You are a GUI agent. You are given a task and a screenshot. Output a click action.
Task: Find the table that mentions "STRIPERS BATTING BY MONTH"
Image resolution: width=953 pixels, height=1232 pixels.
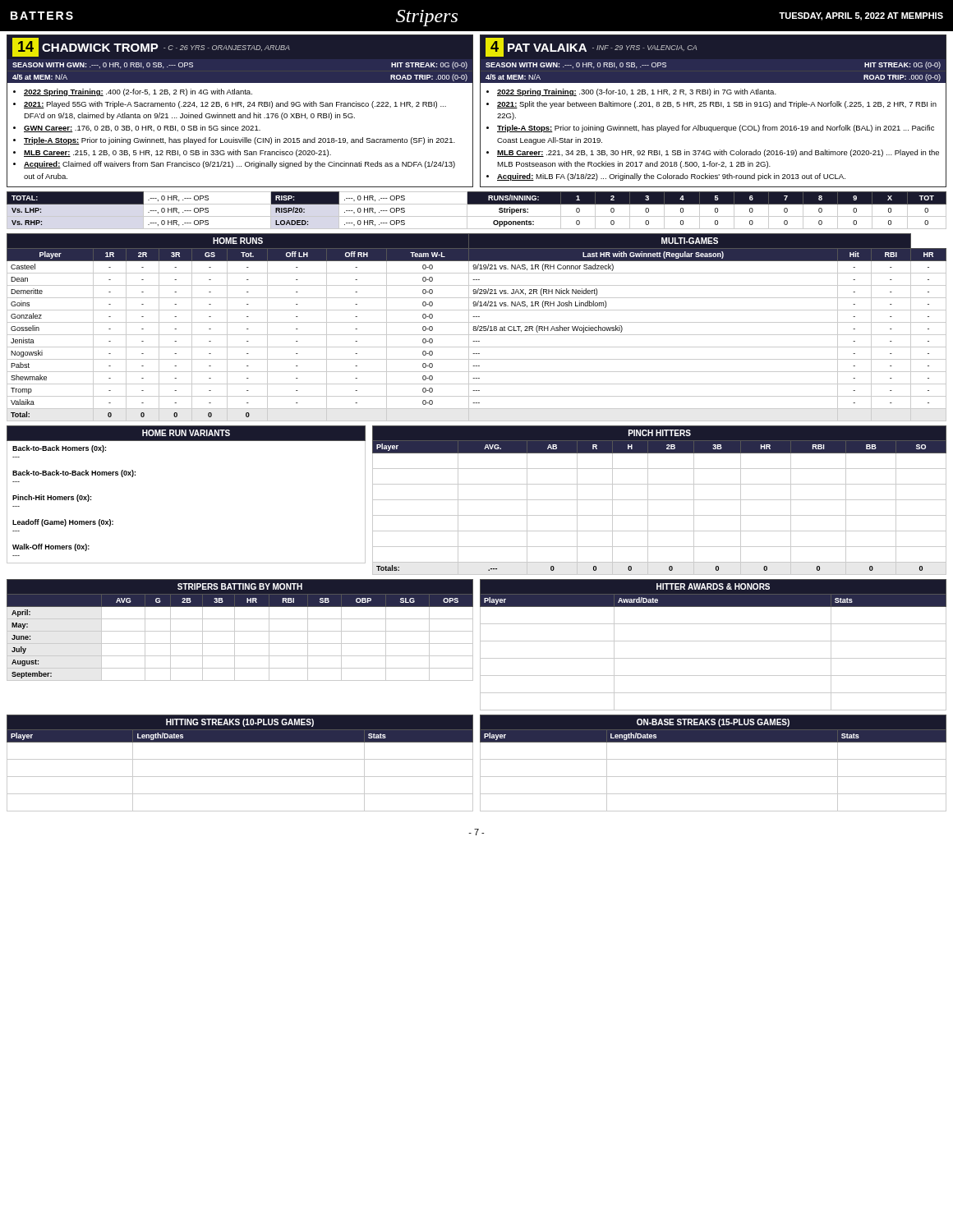pos(240,645)
